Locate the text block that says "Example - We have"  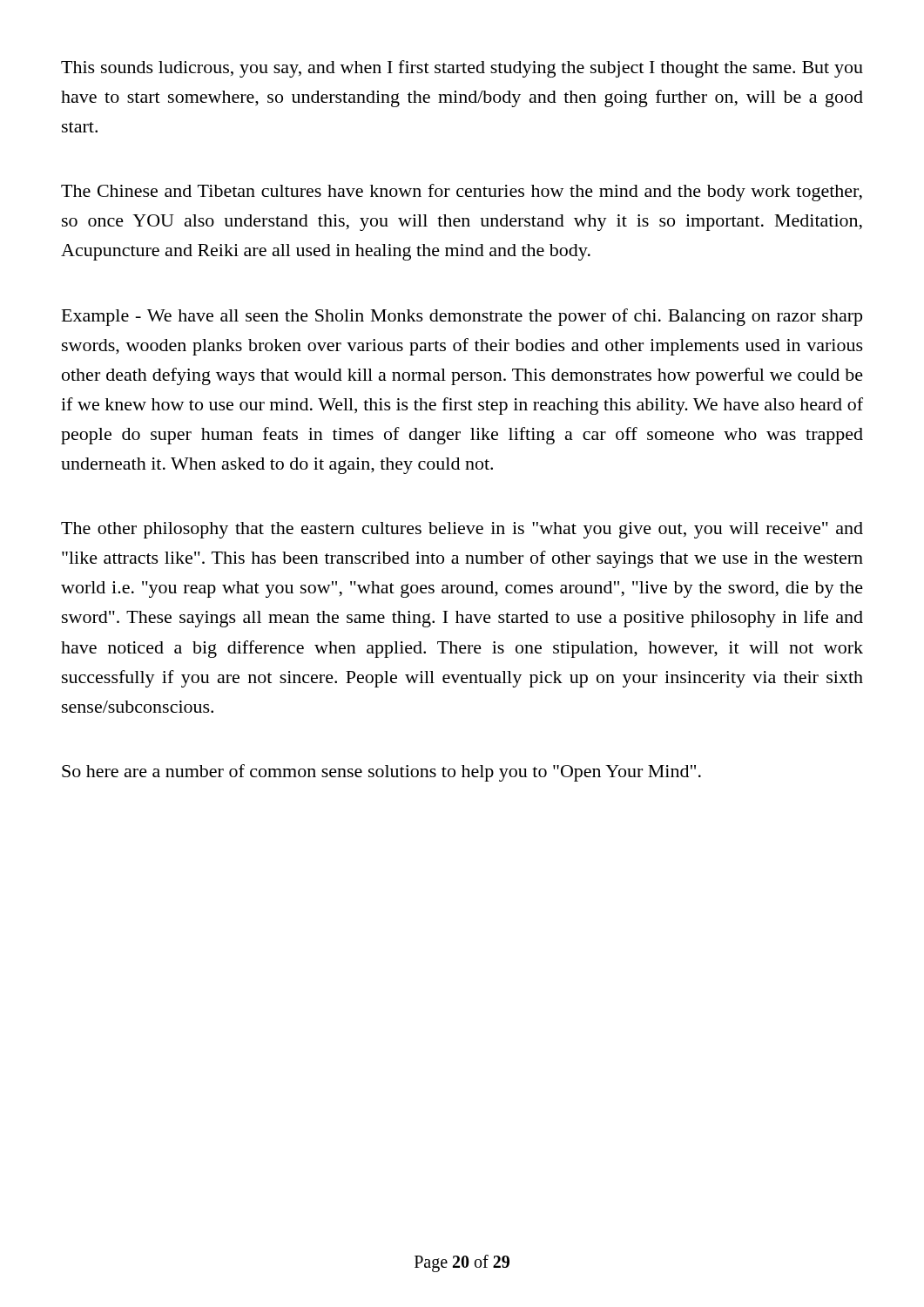click(462, 389)
